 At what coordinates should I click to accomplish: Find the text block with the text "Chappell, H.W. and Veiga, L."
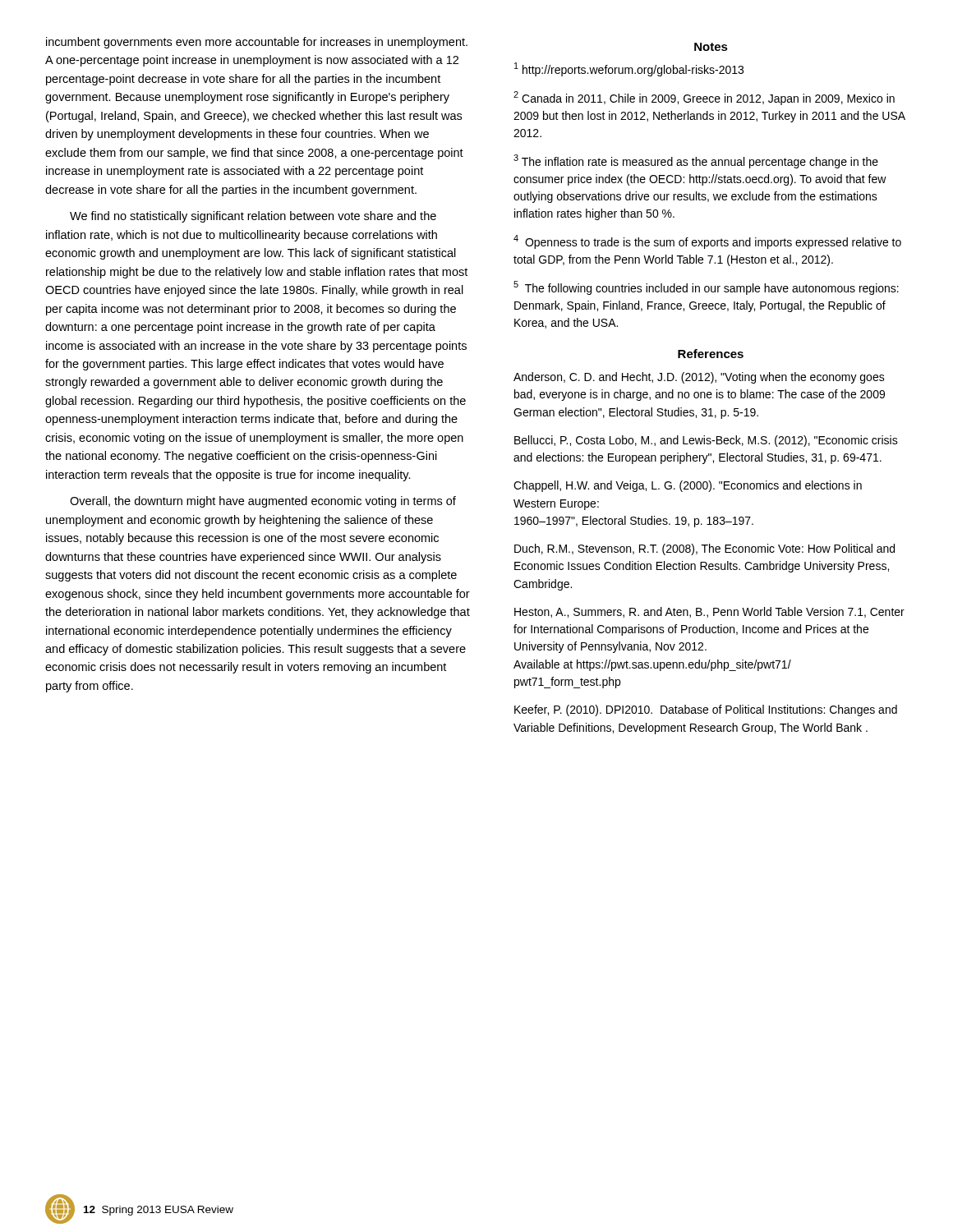(688, 486)
